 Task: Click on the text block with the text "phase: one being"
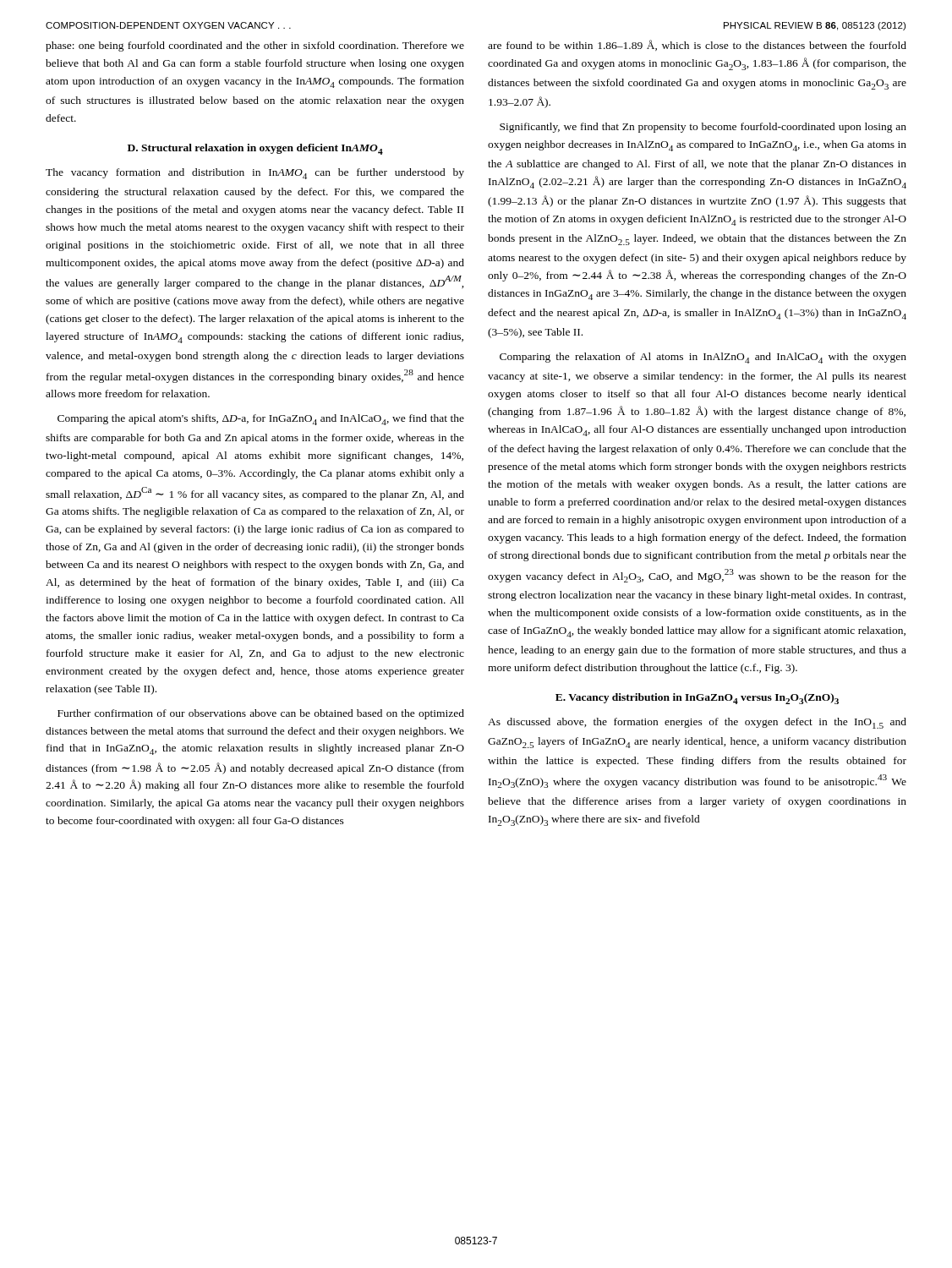point(255,82)
